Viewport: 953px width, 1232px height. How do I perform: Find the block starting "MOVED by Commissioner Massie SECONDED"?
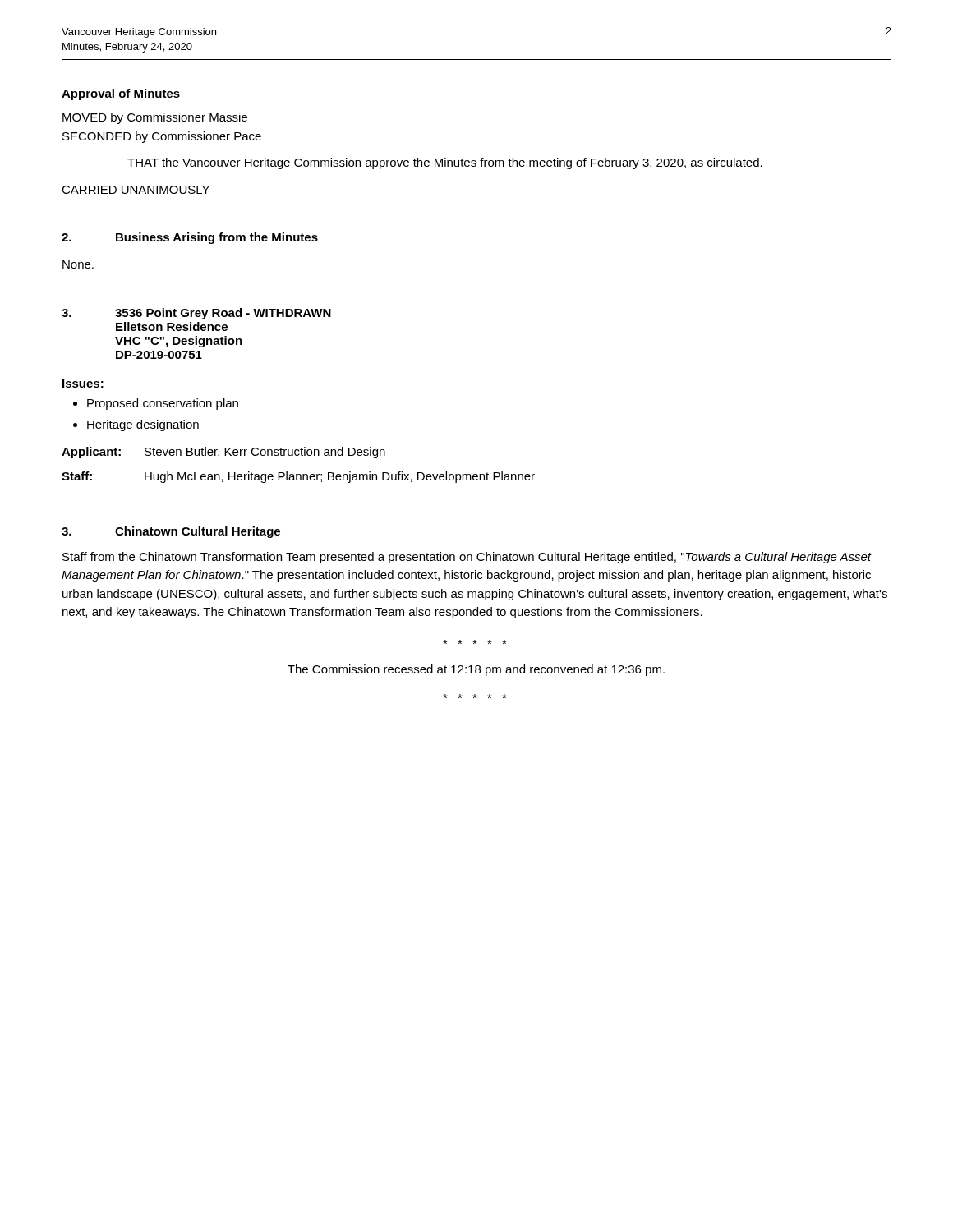[x=162, y=126]
